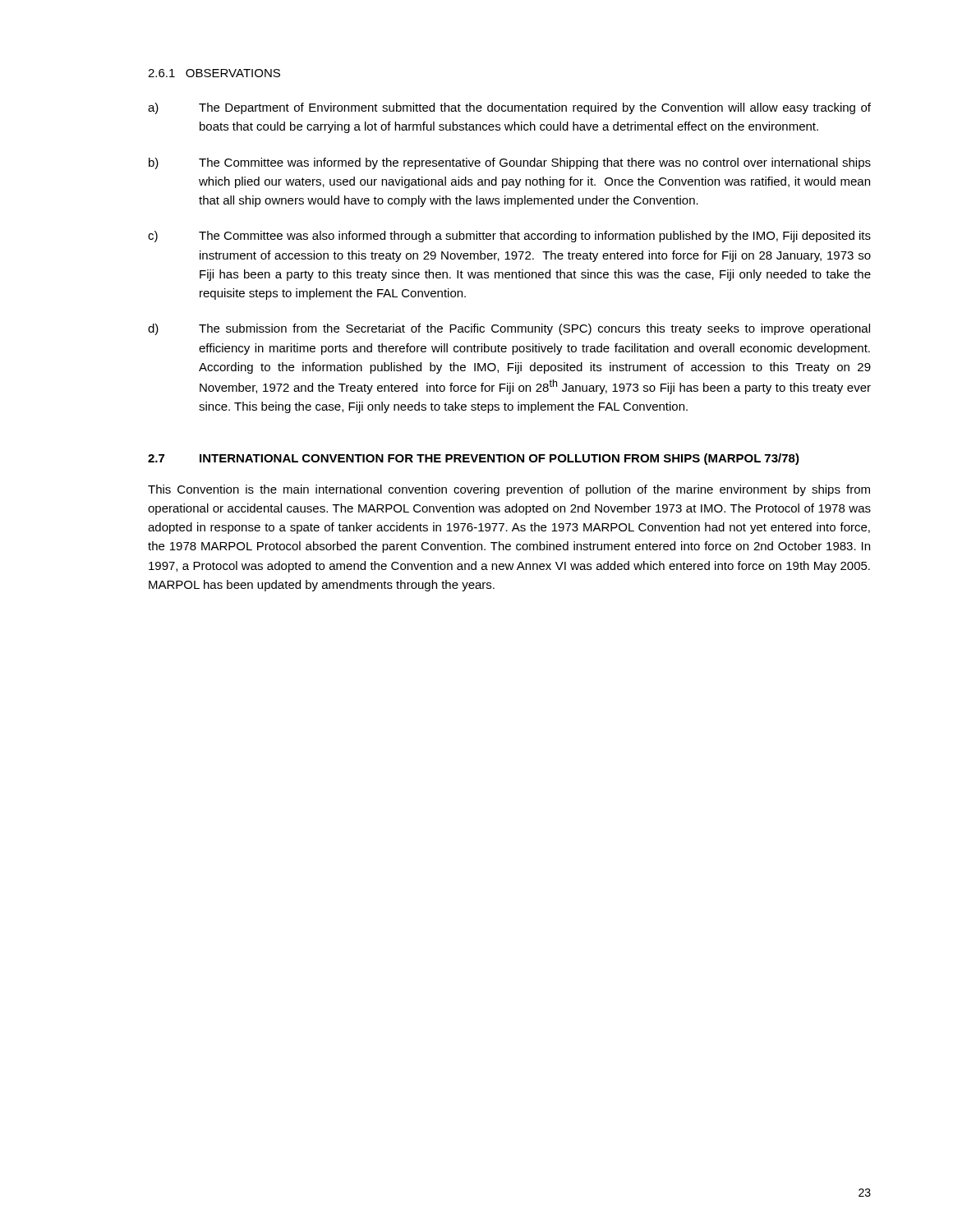Viewport: 953px width, 1232px height.
Task: Find the section header on this page that starts "2.7 INTERNATIONAL CONVENTION FOR THE"
Action: pos(509,458)
